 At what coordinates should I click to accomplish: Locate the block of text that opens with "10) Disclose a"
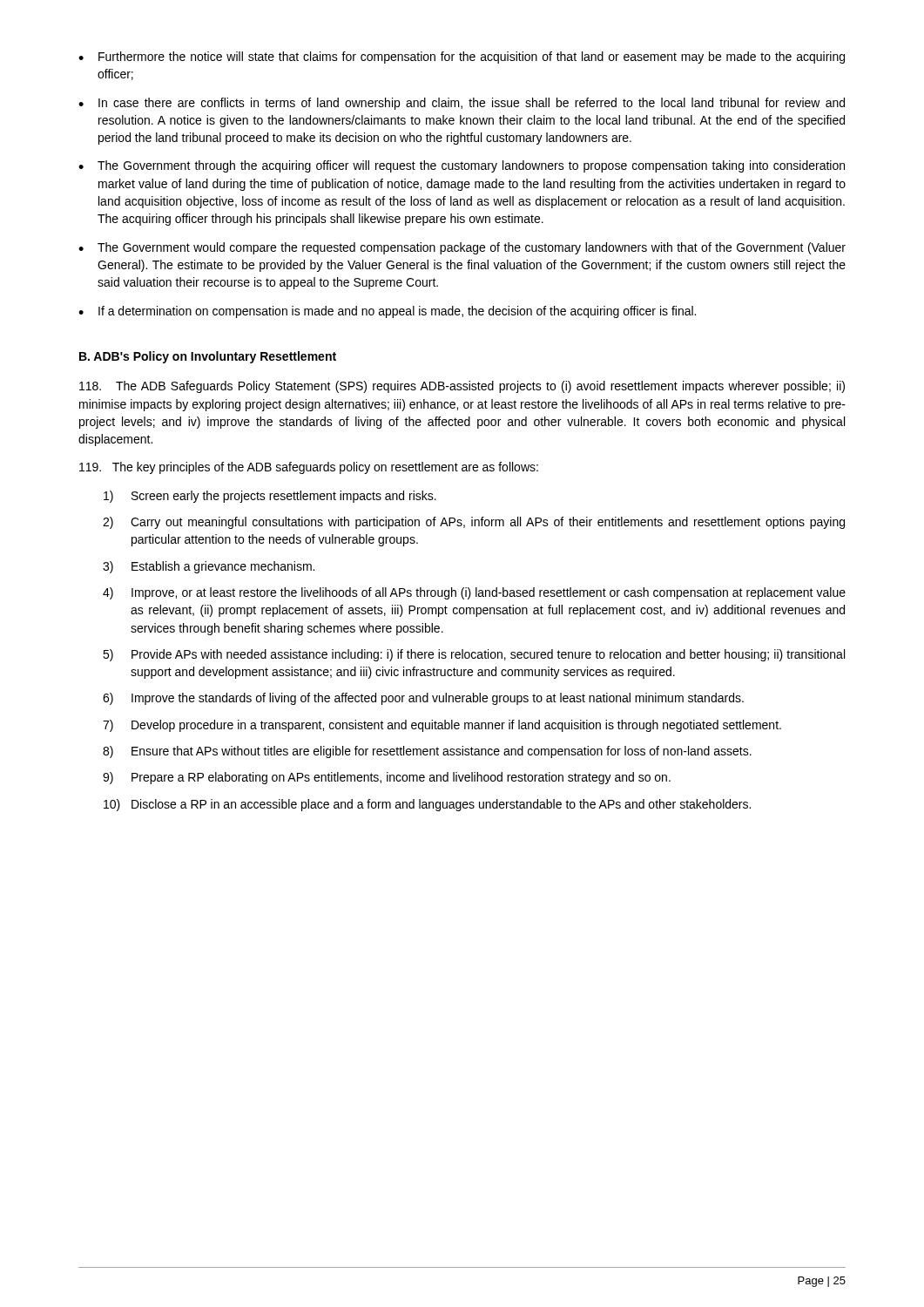[474, 804]
